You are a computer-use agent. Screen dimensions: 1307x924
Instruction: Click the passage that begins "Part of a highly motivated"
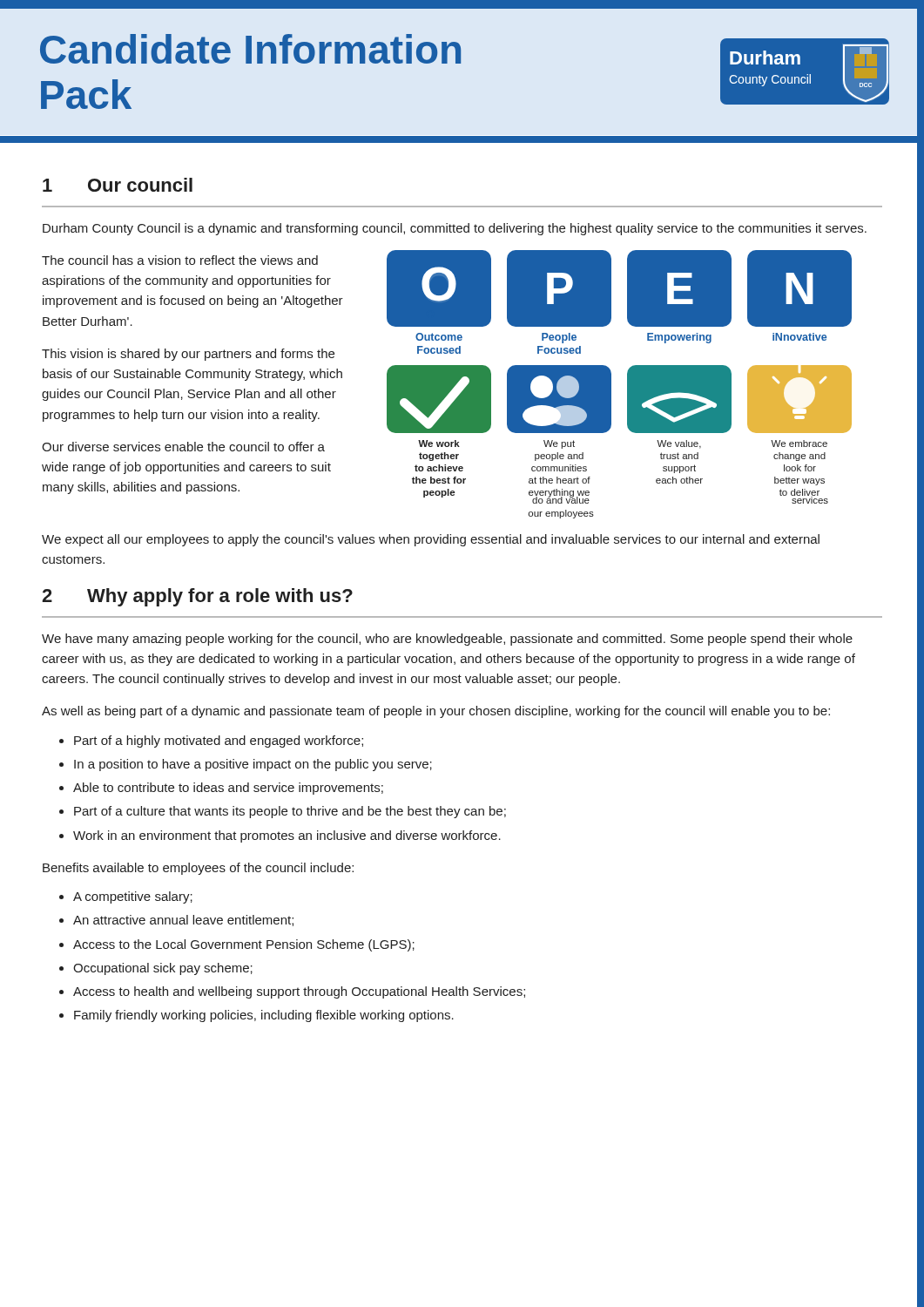(x=219, y=740)
